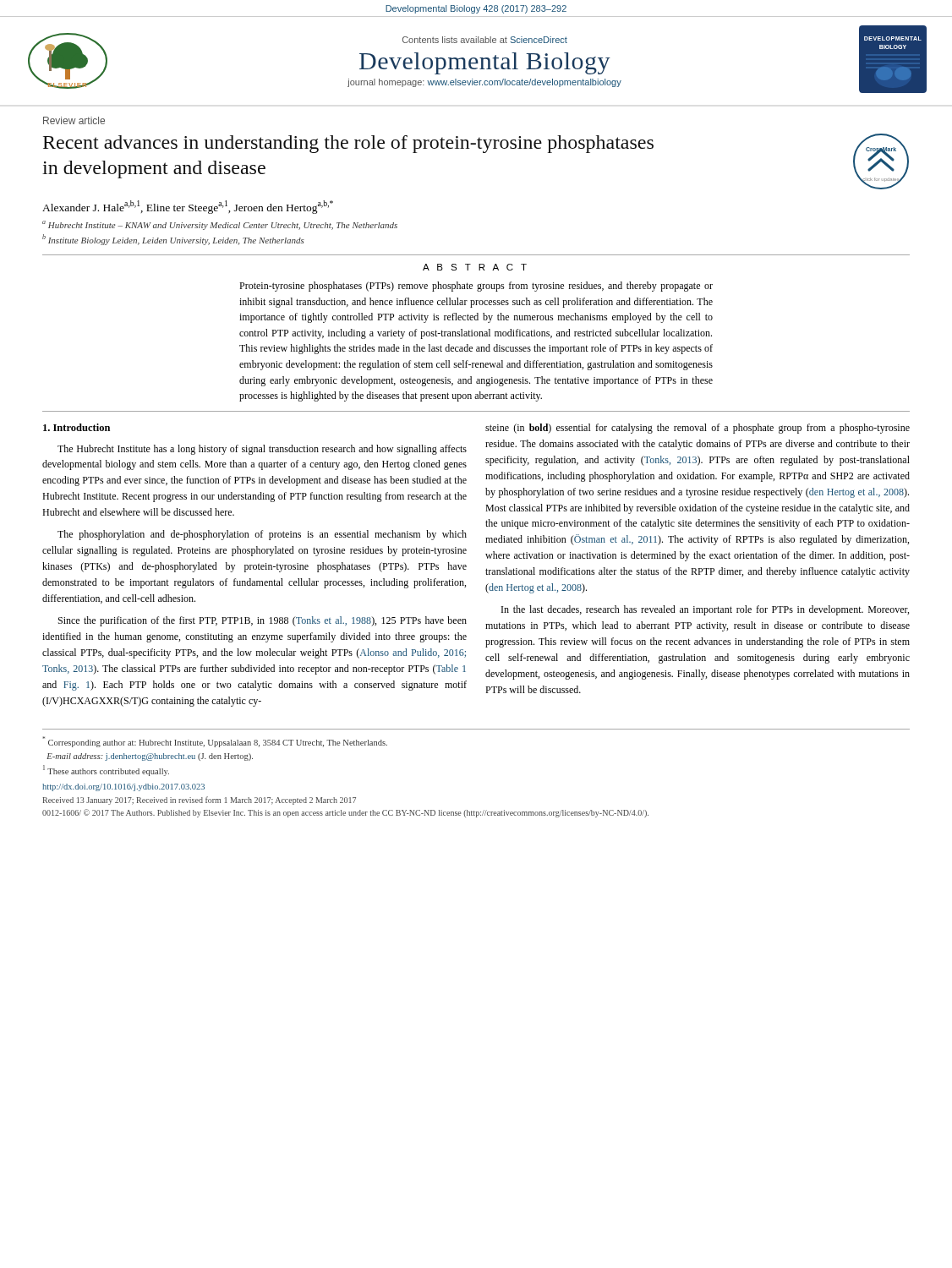Locate the region starting "a Hubrecht Institute –"

(x=220, y=231)
